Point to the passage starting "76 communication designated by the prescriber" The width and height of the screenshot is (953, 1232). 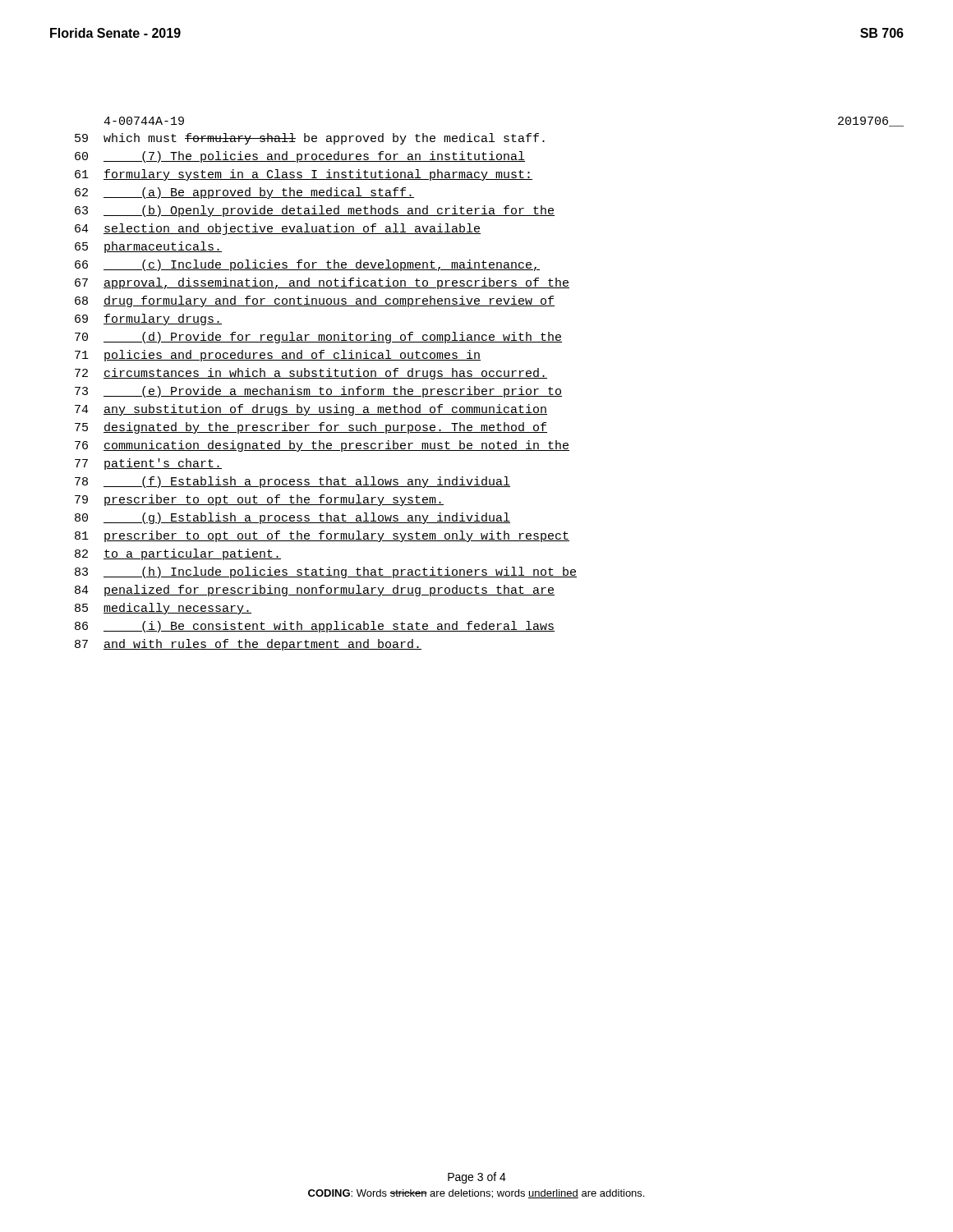click(x=476, y=447)
